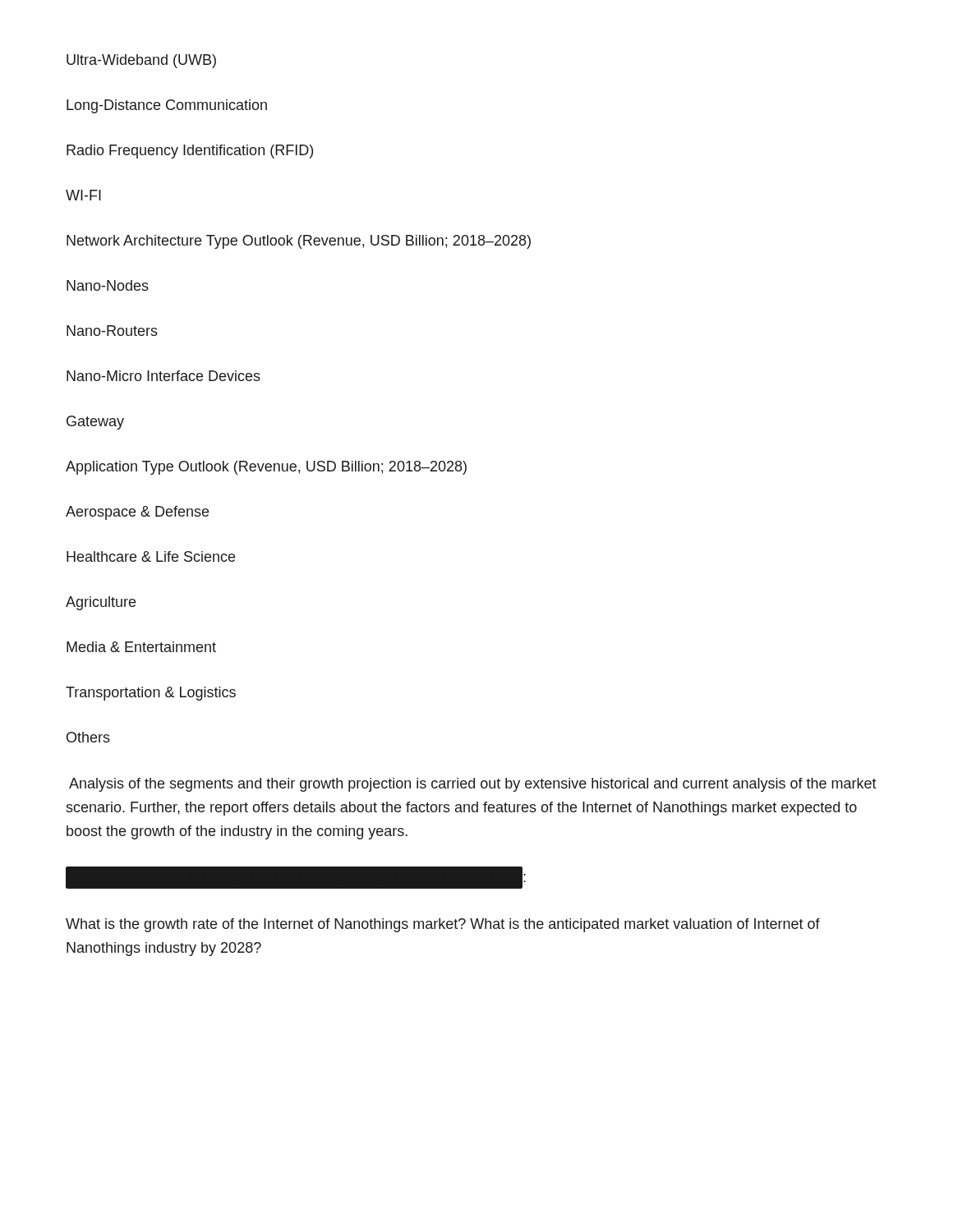953x1232 pixels.
Task: Click where it says "Nano-Micro Interface Devices"
Action: click(163, 376)
